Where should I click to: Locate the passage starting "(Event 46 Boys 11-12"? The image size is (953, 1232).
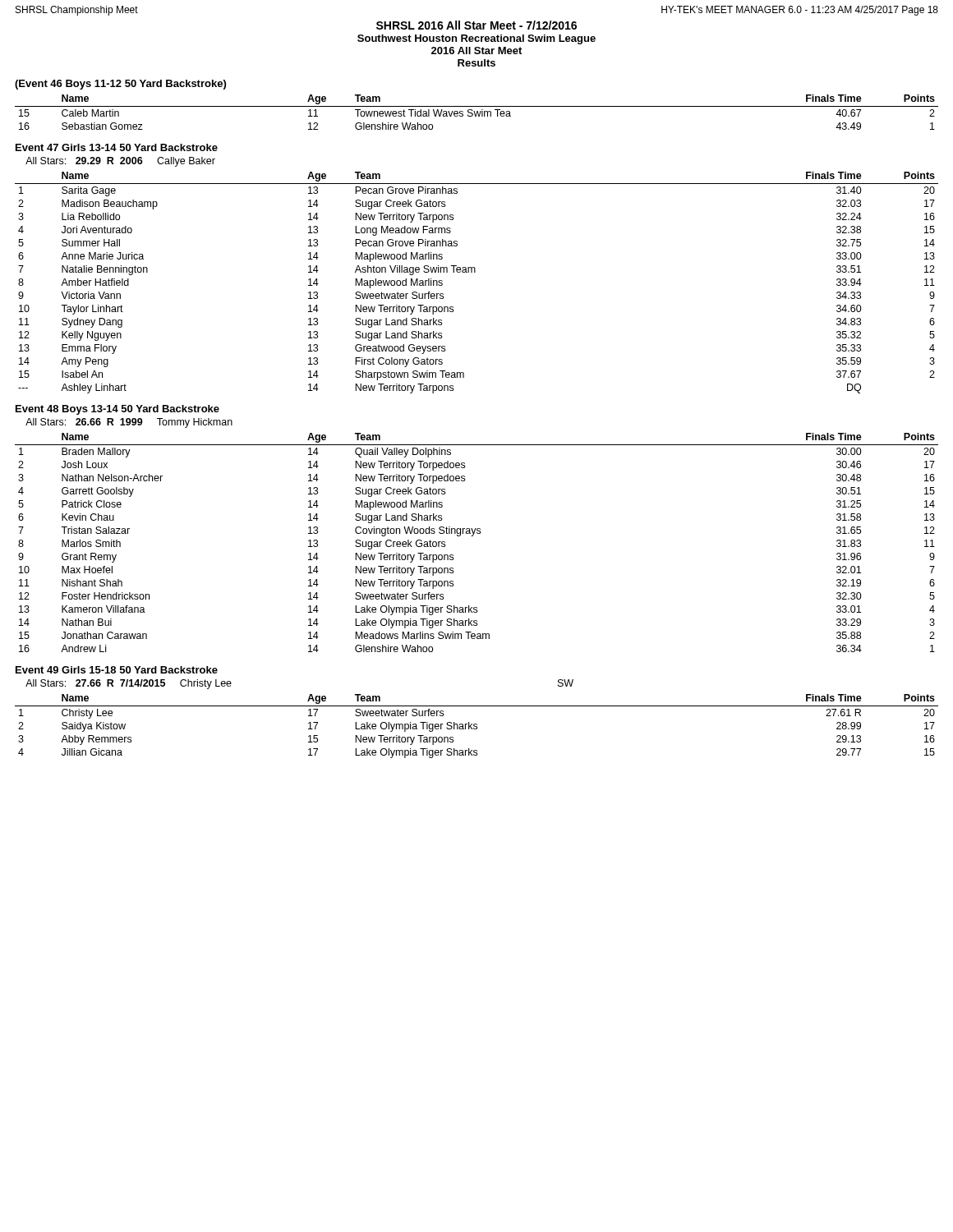click(x=121, y=83)
